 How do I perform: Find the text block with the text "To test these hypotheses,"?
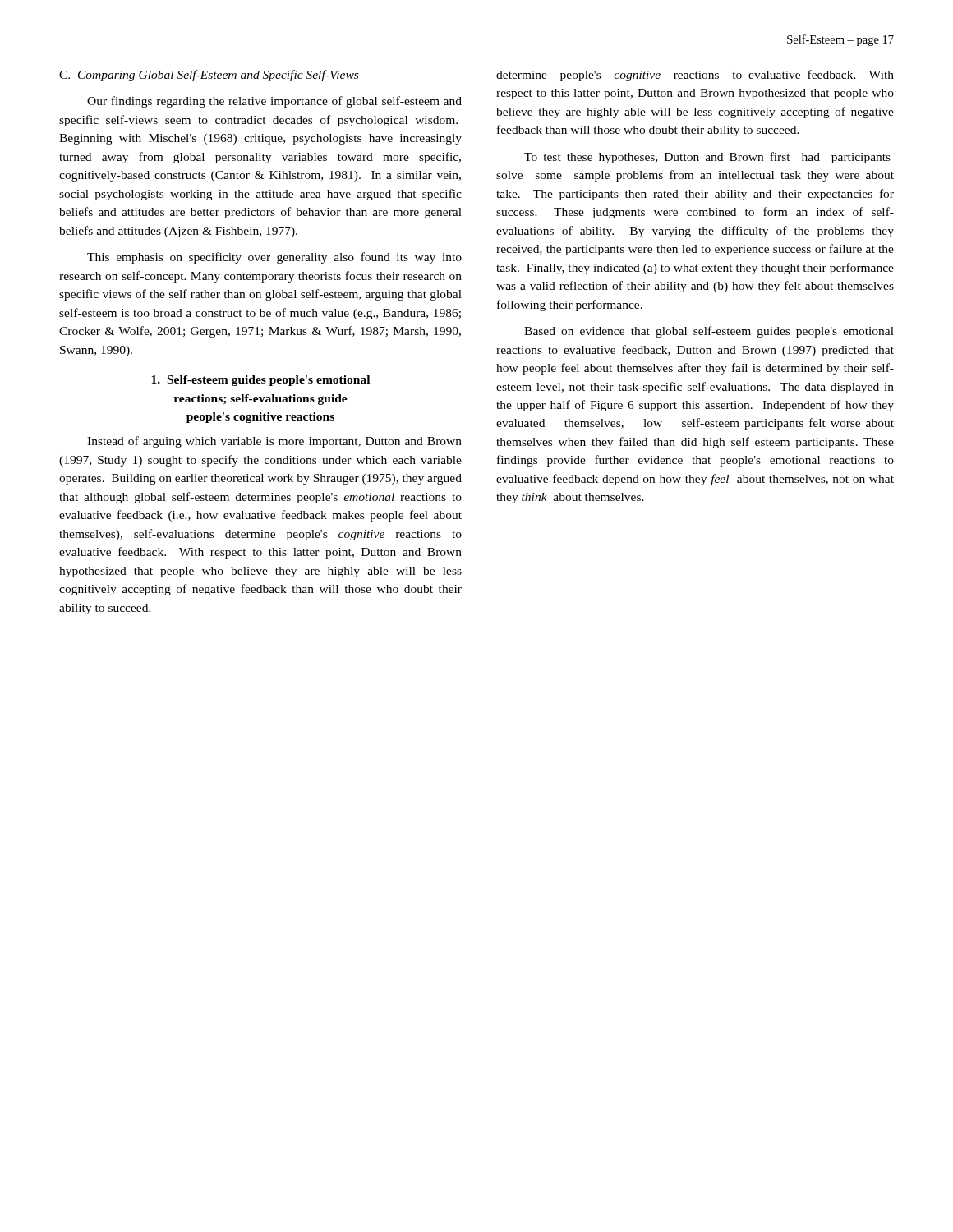coord(695,231)
